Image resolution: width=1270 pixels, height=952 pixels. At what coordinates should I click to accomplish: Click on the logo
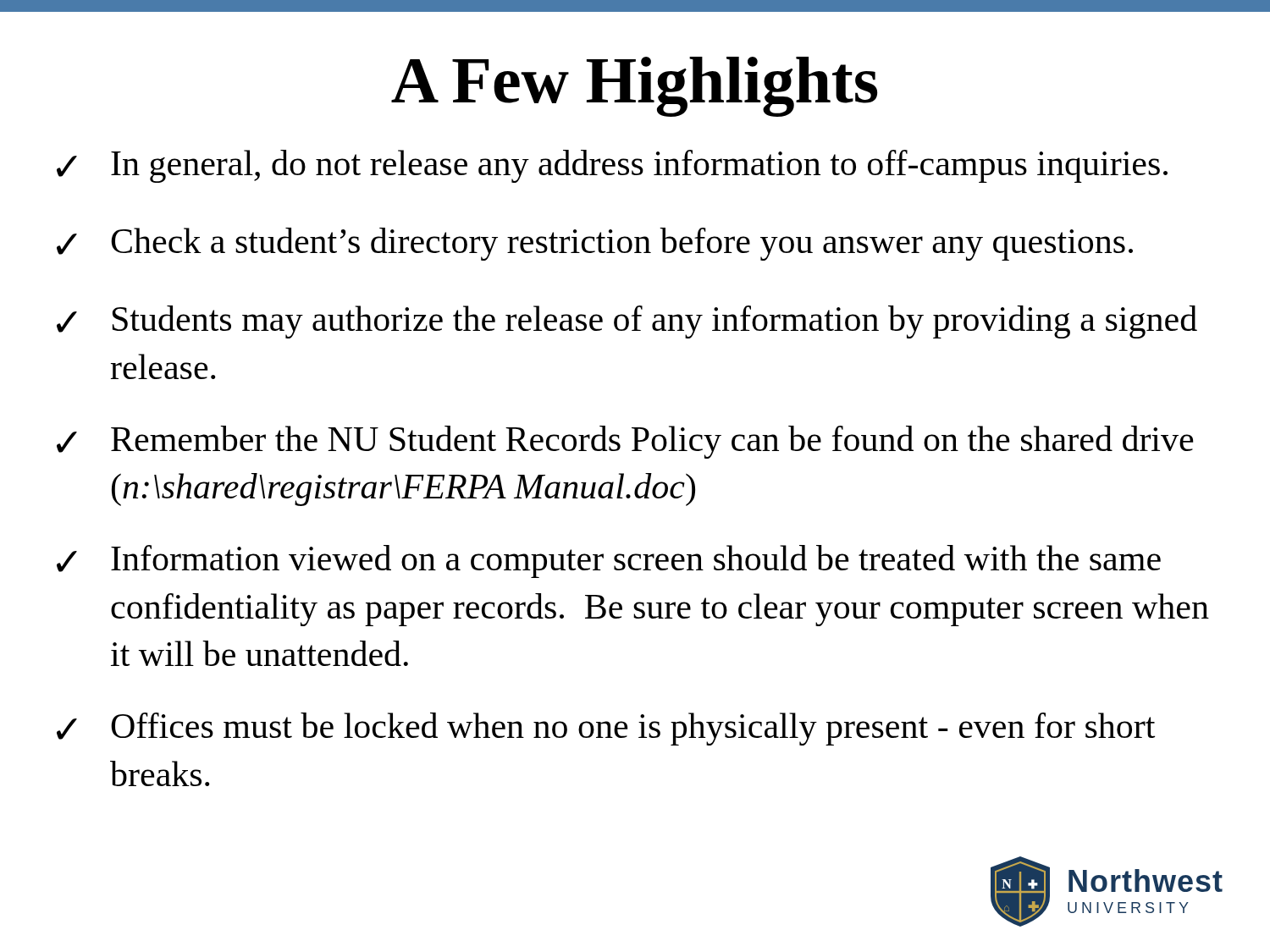coord(1103,890)
